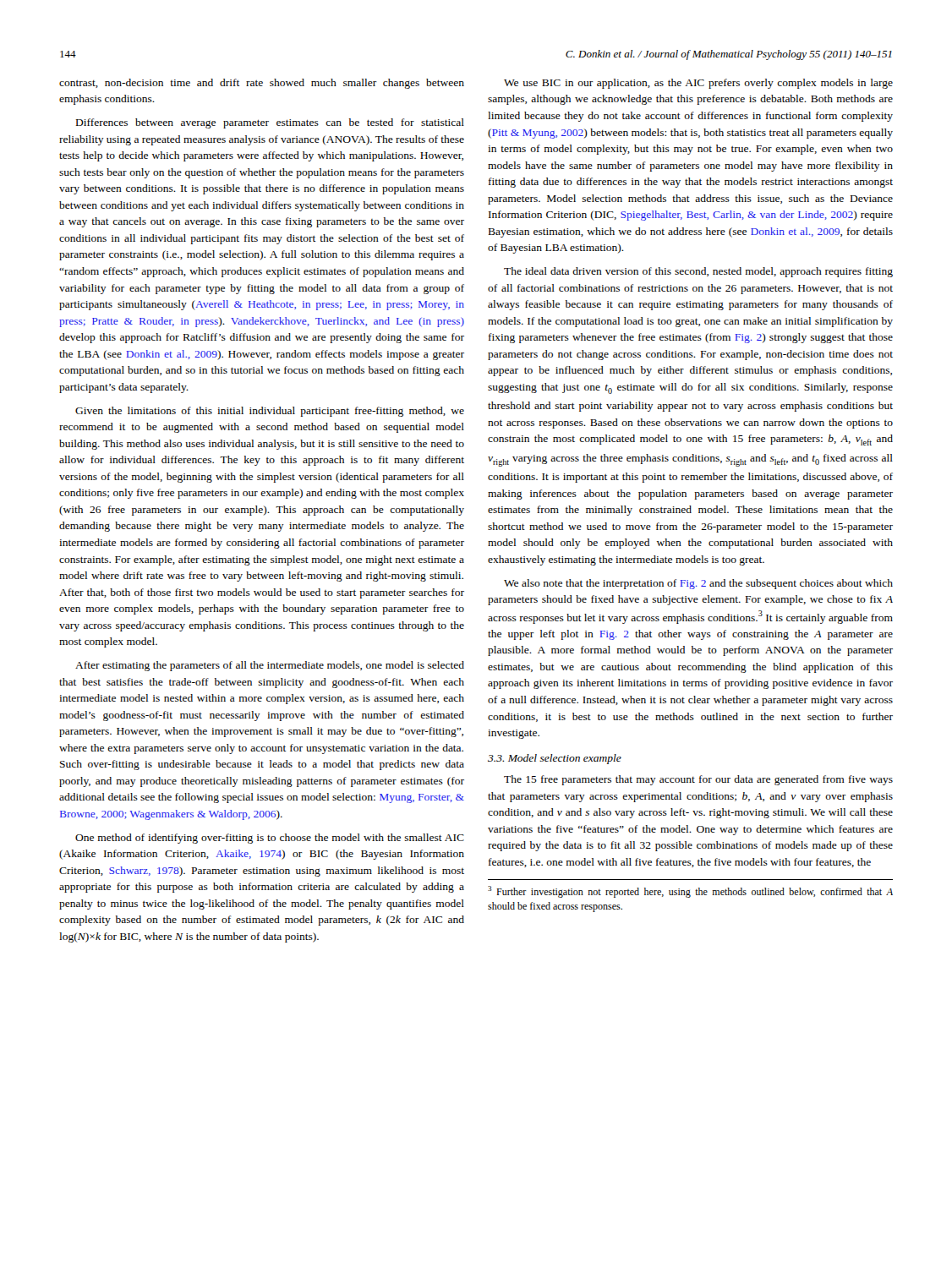Point to the text starting "3 Further investigation not reported here, using the"
Screen dimensions: 1268x952
690,899
